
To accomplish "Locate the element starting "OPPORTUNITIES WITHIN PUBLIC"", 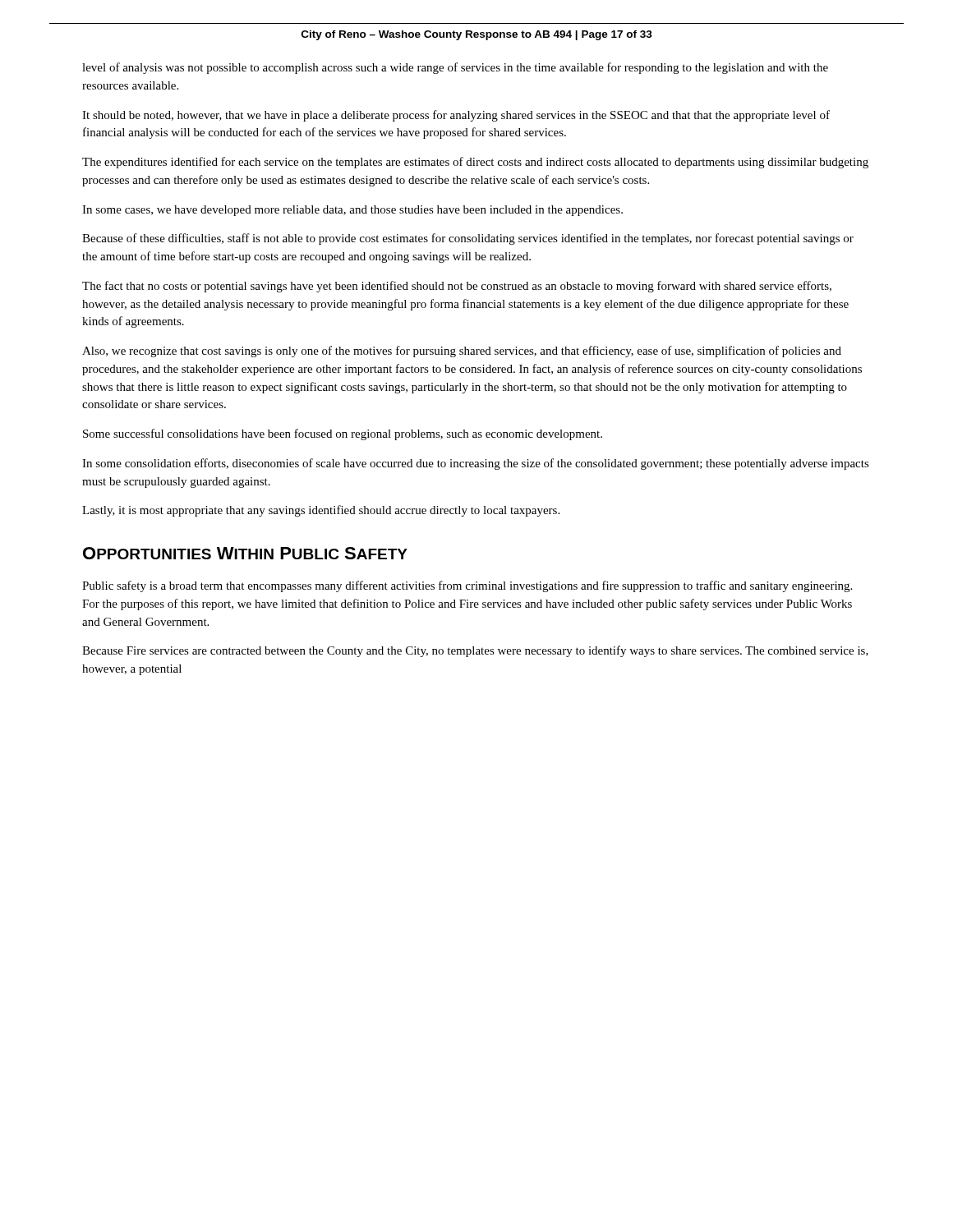I will (245, 553).
